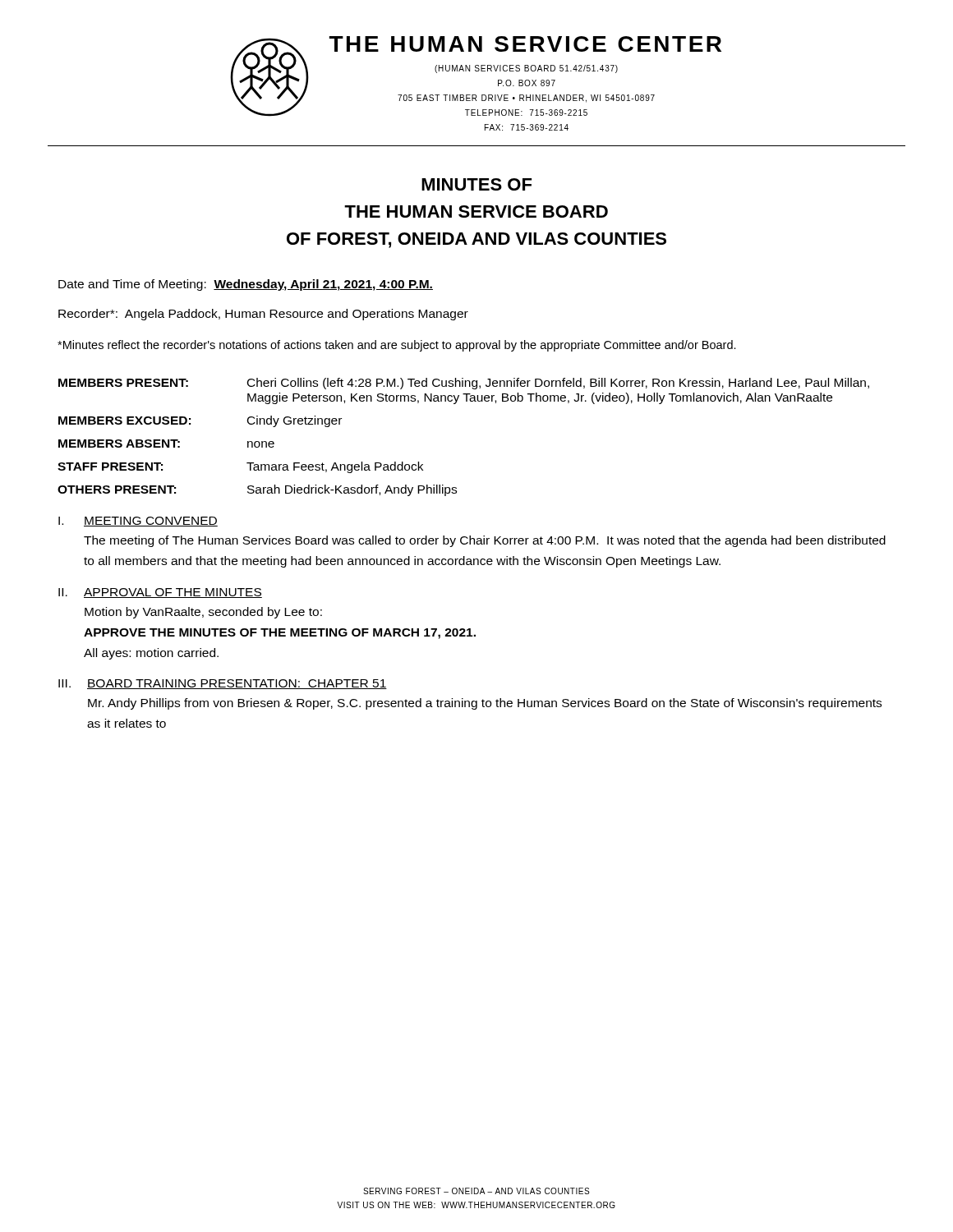
Task: Find the region starting "I. MEETING CONVENED The"
Action: (476, 543)
